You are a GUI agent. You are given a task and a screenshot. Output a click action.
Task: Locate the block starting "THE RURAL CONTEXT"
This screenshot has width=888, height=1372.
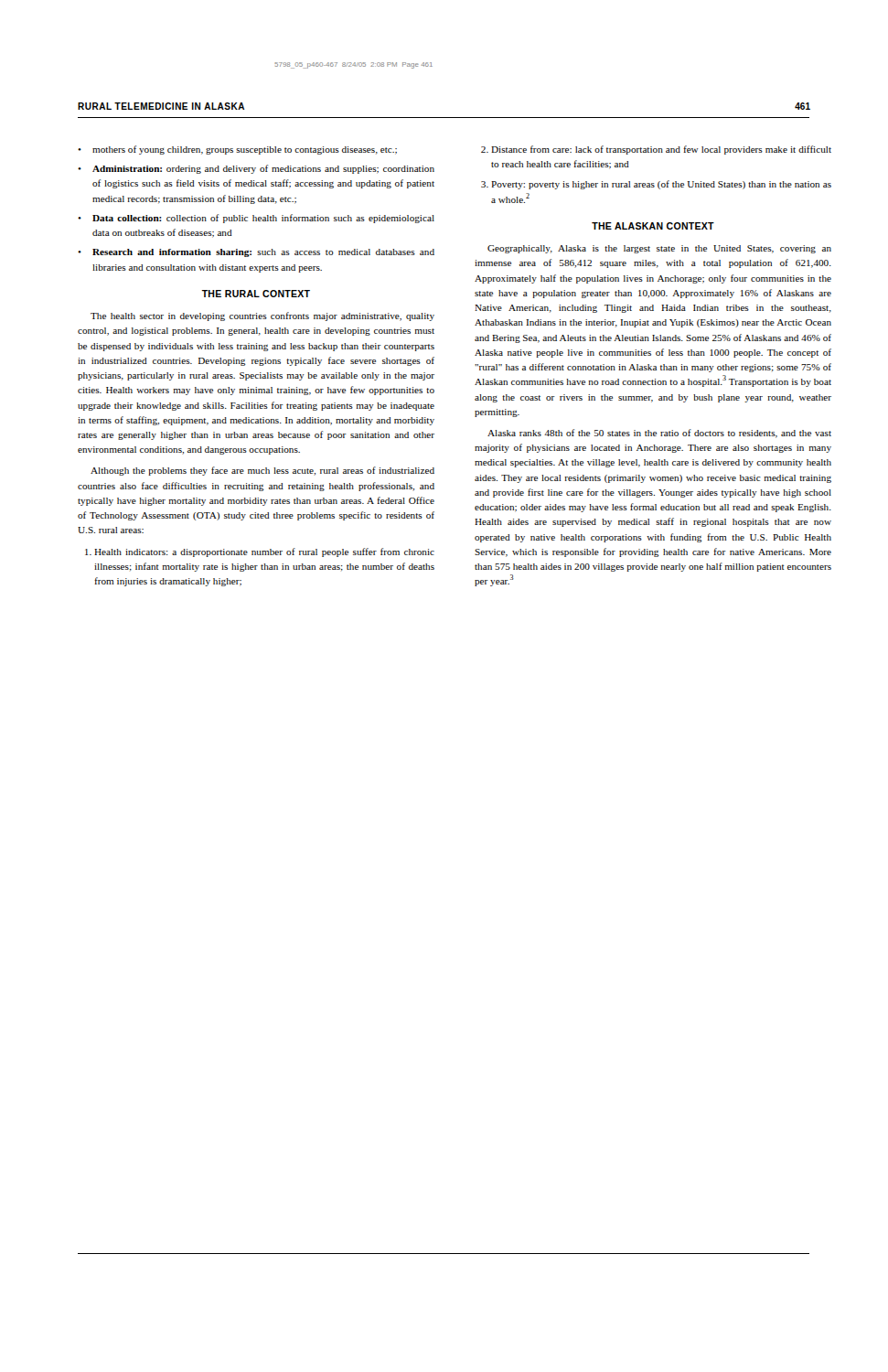(256, 293)
